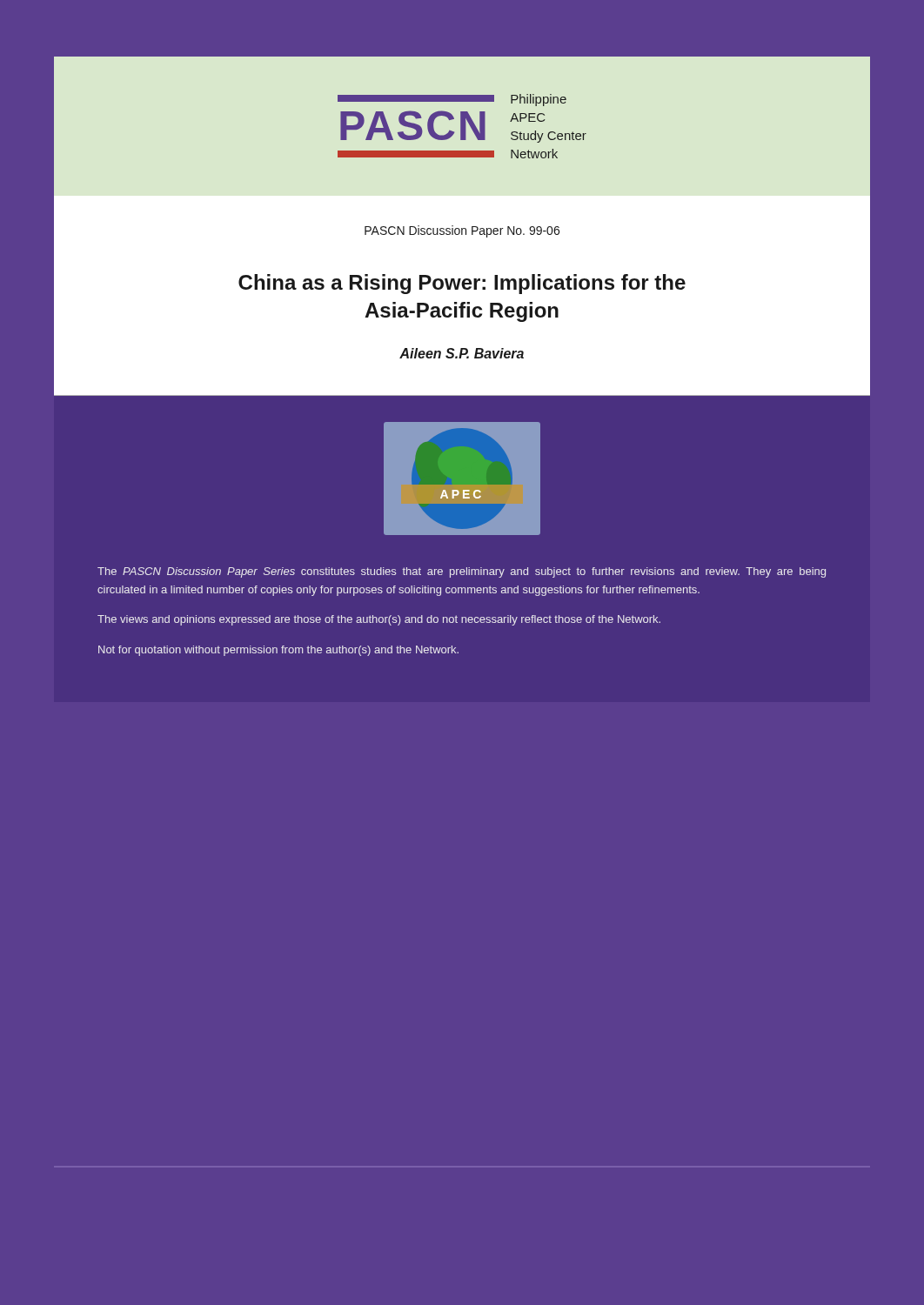Navigate to the block starting "Not for quotation without permission from the"
Viewport: 924px width, 1305px height.
click(279, 650)
